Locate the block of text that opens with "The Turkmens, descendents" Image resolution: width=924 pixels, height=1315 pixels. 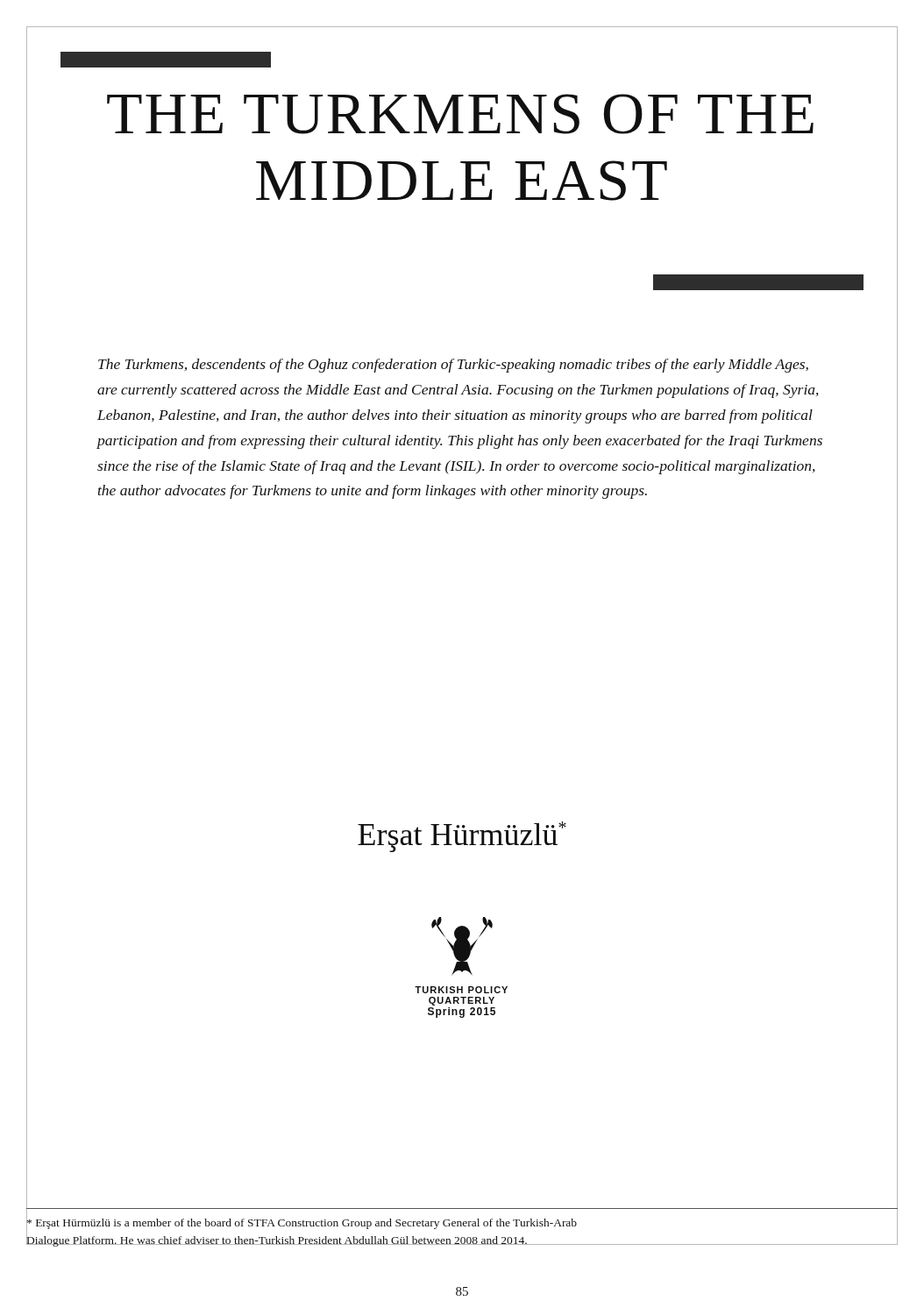click(462, 427)
